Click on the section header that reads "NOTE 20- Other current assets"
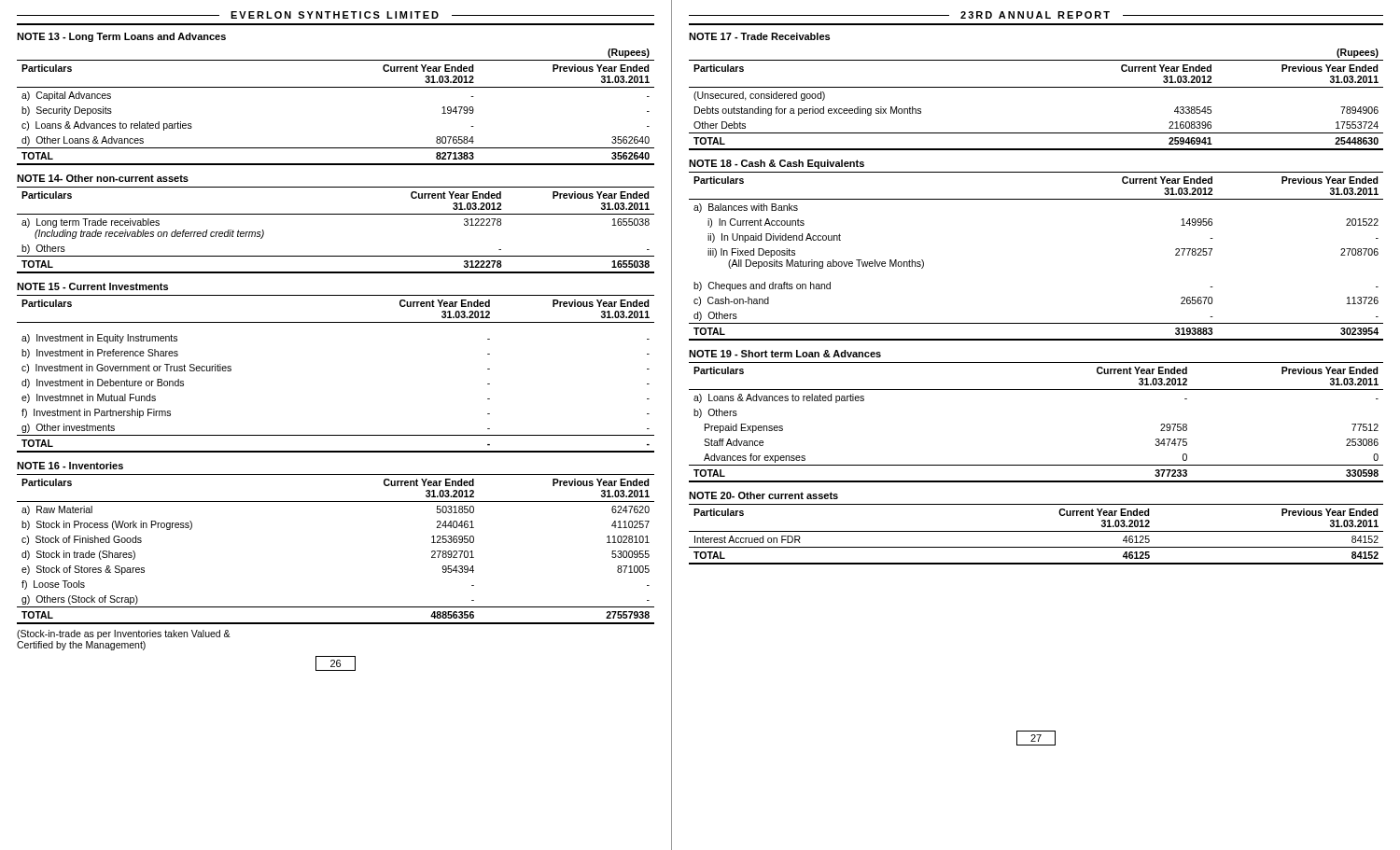Screen dimensions: 850x1400 [764, 495]
